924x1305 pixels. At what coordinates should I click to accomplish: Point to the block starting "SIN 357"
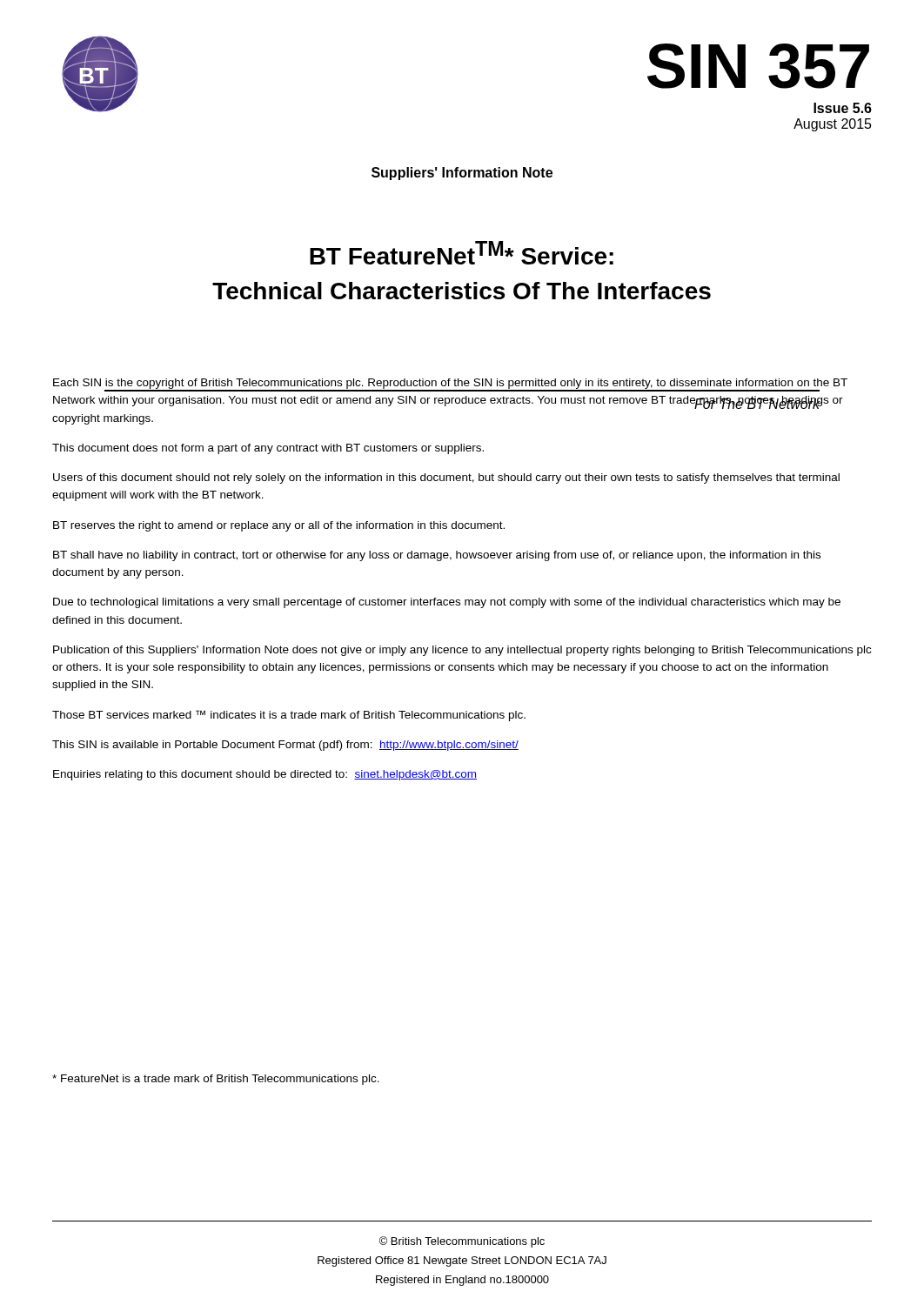click(x=759, y=66)
